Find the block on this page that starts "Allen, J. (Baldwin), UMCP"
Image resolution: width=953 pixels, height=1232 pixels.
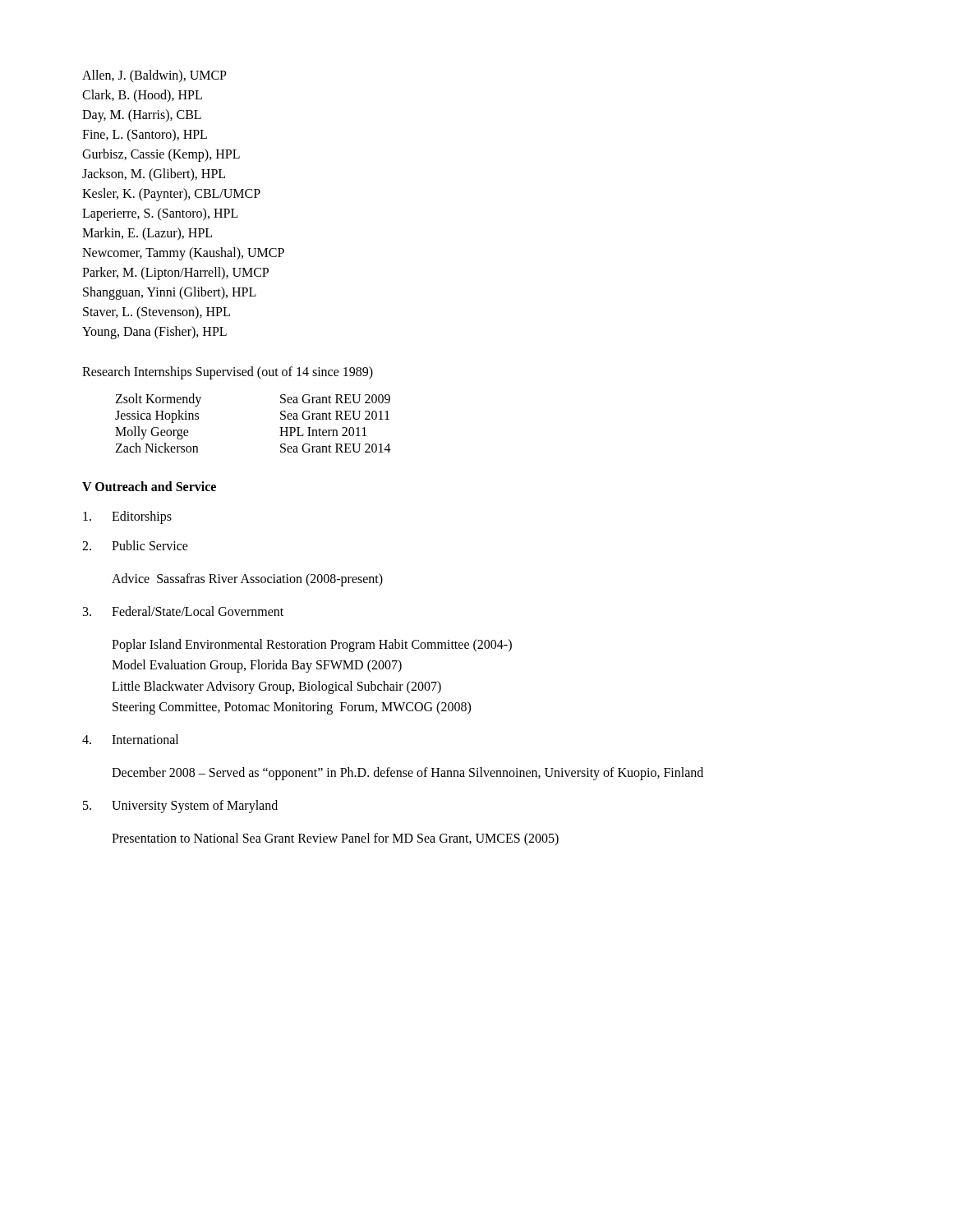(x=154, y=76)
